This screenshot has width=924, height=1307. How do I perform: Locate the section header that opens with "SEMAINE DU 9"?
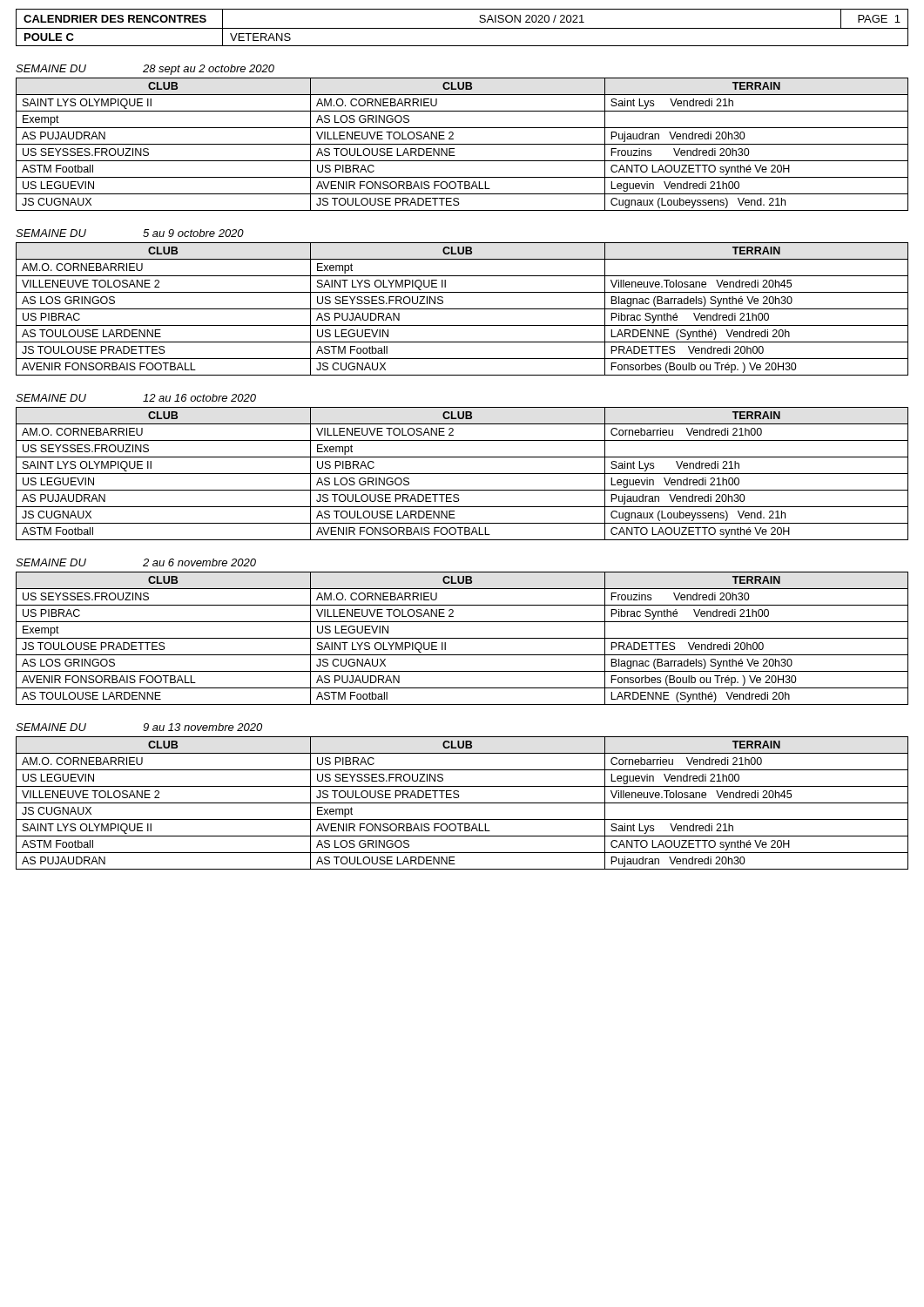coord(139,727)
